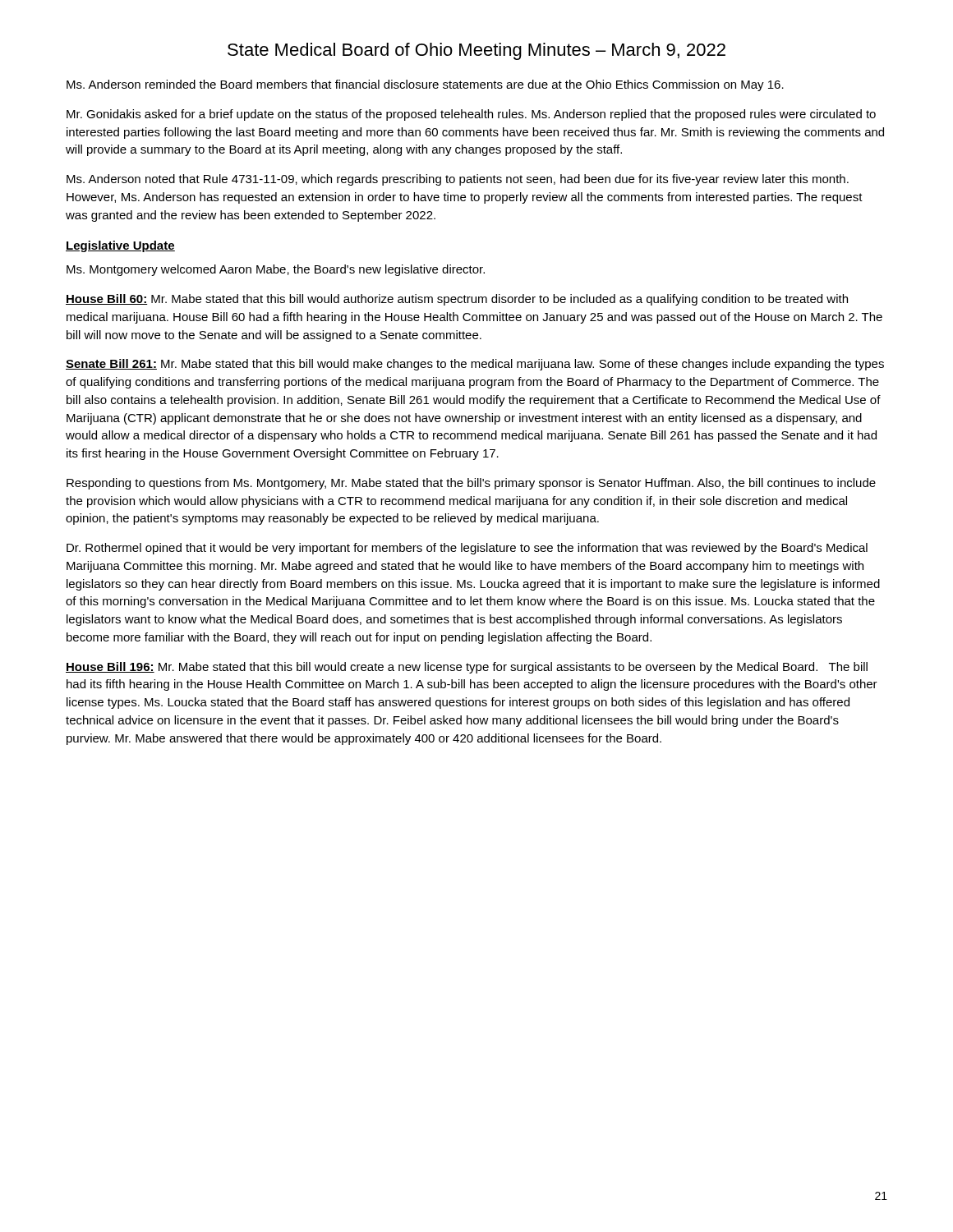Click on the text block that reads "House Bill 60: Mr. Mabe stated that this"
The image size is (953, 1232).
474,316
